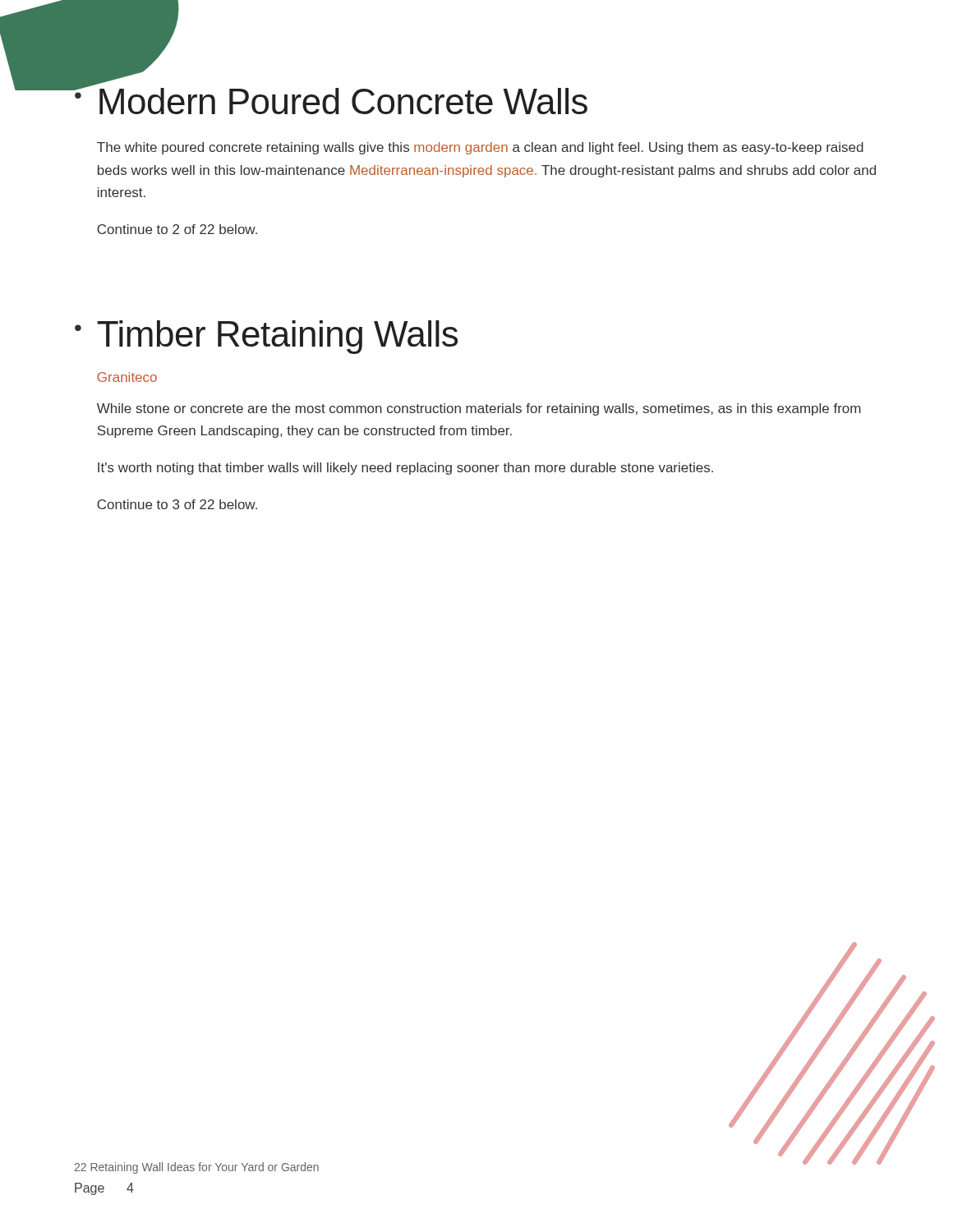
Task: Navigate to the element starting "• Modern Poured Concrete Walls The white poured"
Action: point(476,161)
